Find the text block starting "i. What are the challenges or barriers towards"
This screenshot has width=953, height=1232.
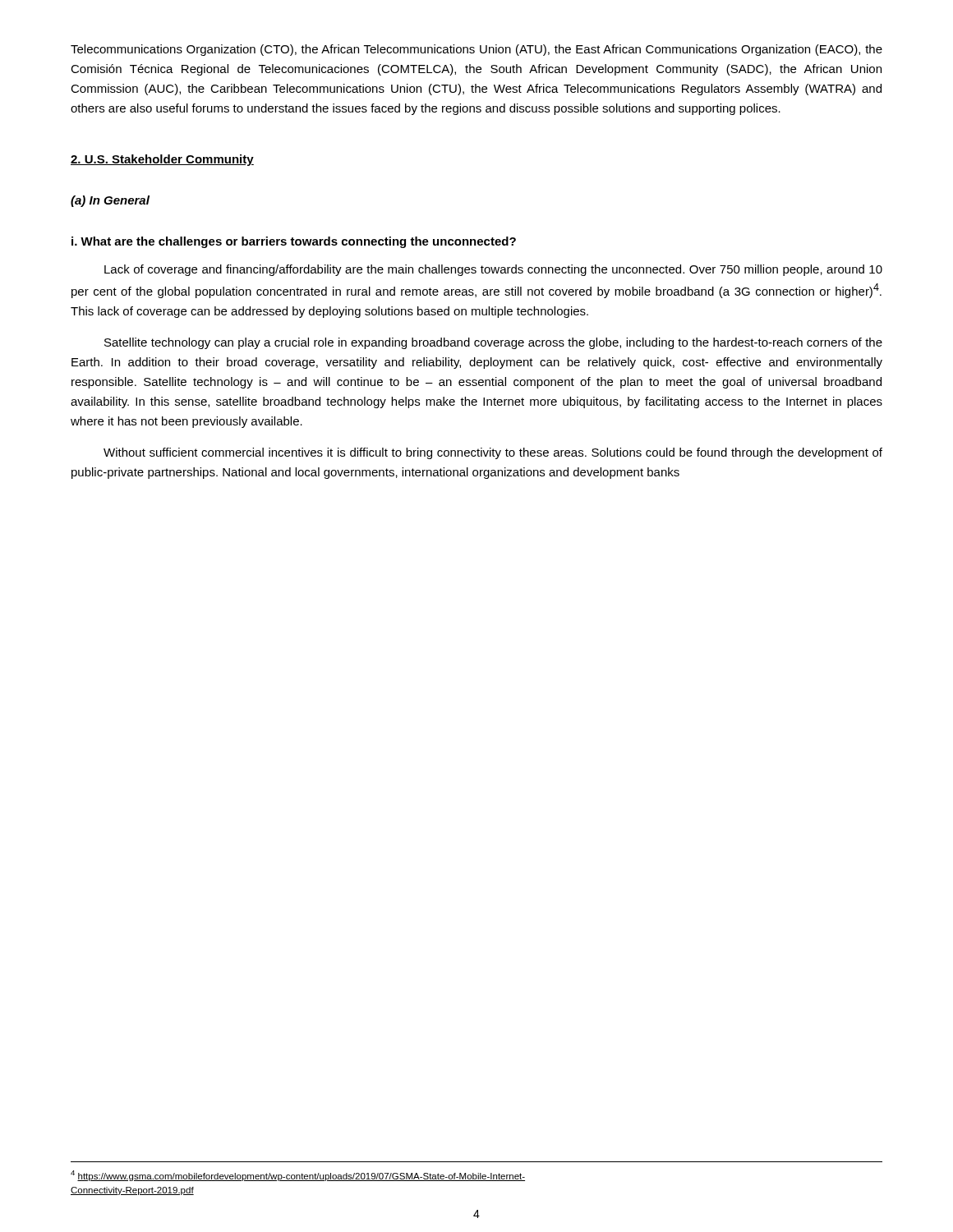[476, 241]
